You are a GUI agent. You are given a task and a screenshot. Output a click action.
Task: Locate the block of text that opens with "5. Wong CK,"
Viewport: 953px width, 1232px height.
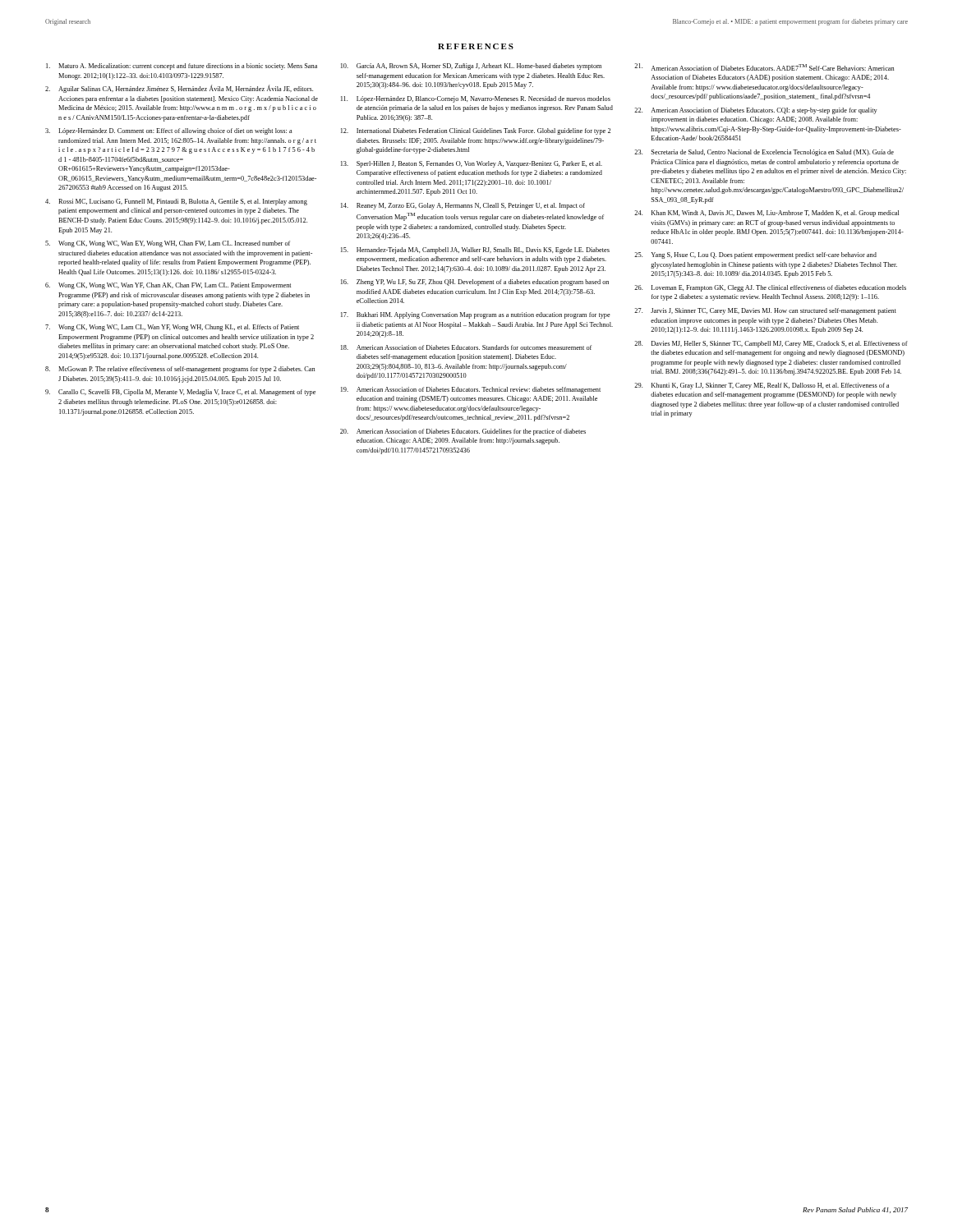pyautogui.click(x=182, y=258)
